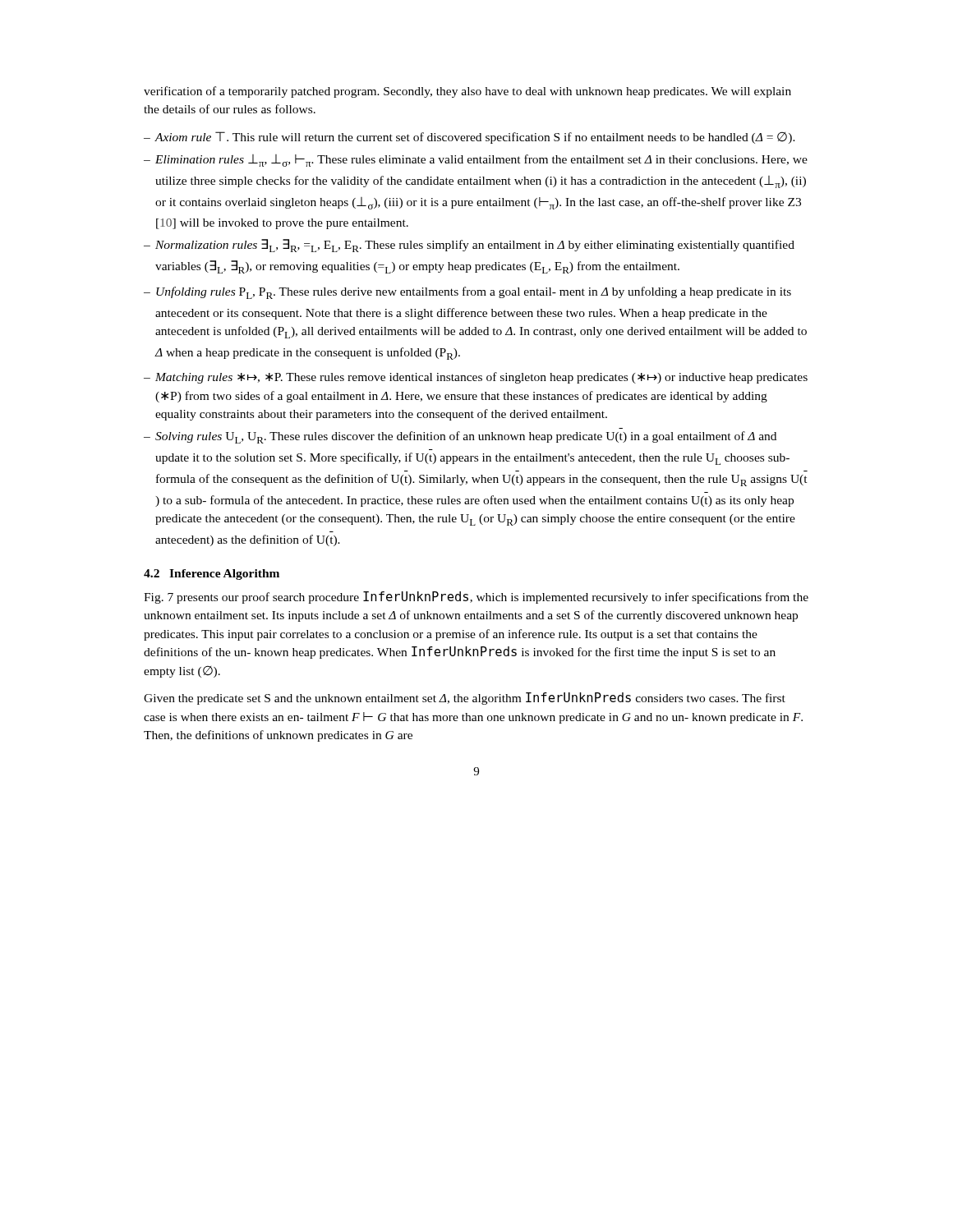The width and height of the screenshot is (953, 1232).
Task: Point to the text block starting "– Unfolding rules PL,"
Action: click(476, 323)
